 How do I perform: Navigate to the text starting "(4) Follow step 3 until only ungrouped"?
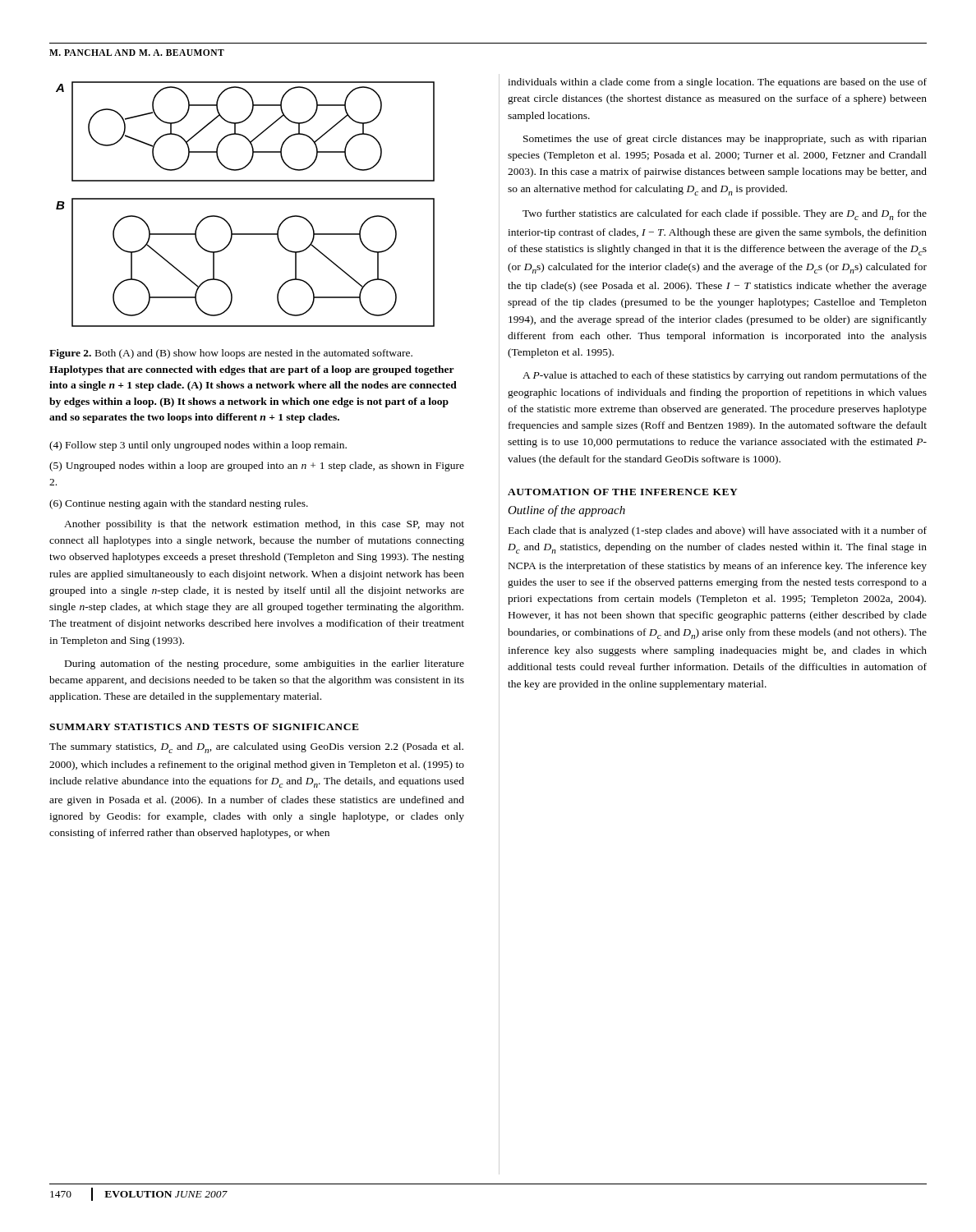[198, 445]
